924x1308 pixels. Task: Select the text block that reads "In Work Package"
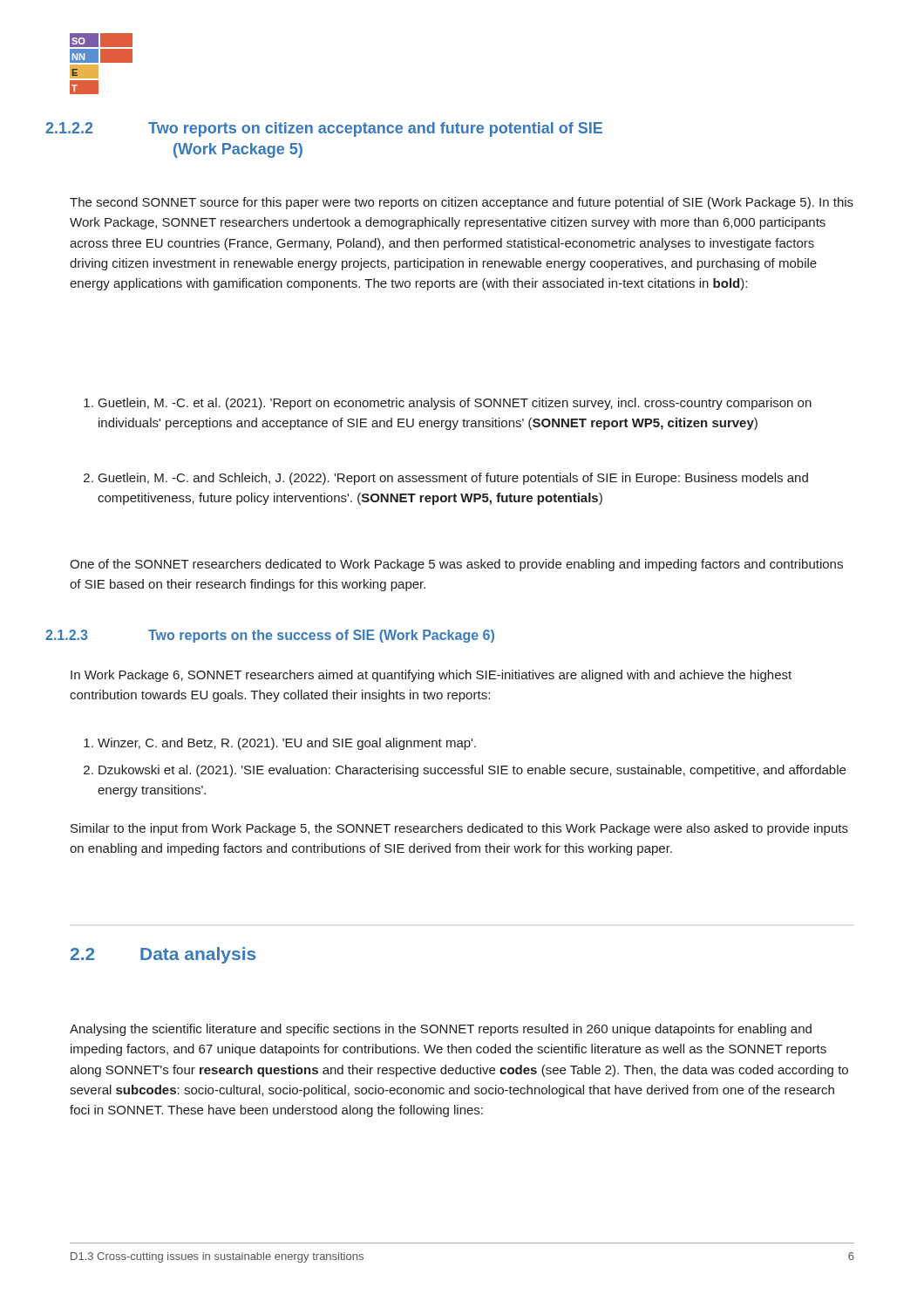click(x=462, y=685)
